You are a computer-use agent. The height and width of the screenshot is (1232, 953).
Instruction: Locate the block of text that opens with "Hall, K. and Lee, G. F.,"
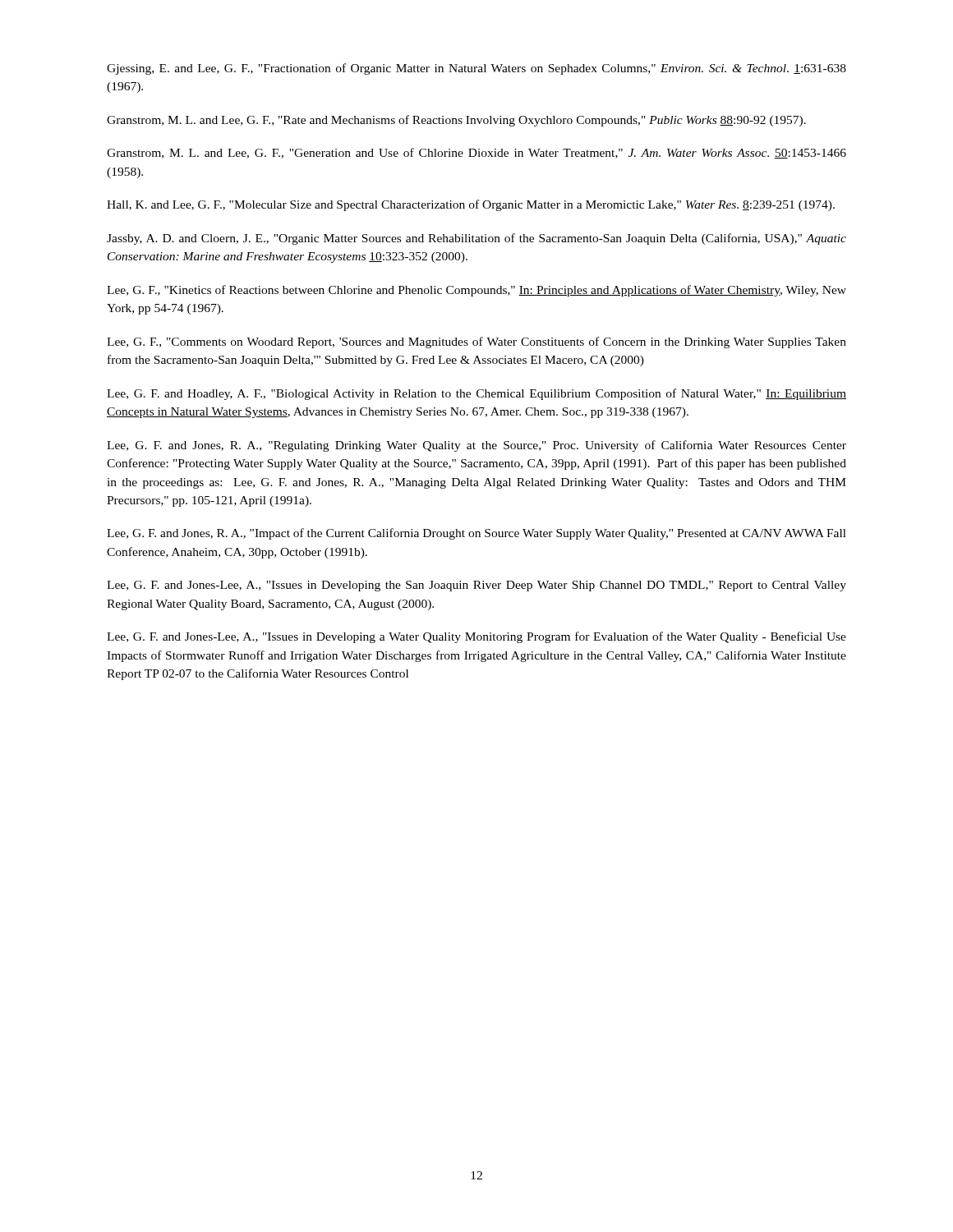pos(471,204)
